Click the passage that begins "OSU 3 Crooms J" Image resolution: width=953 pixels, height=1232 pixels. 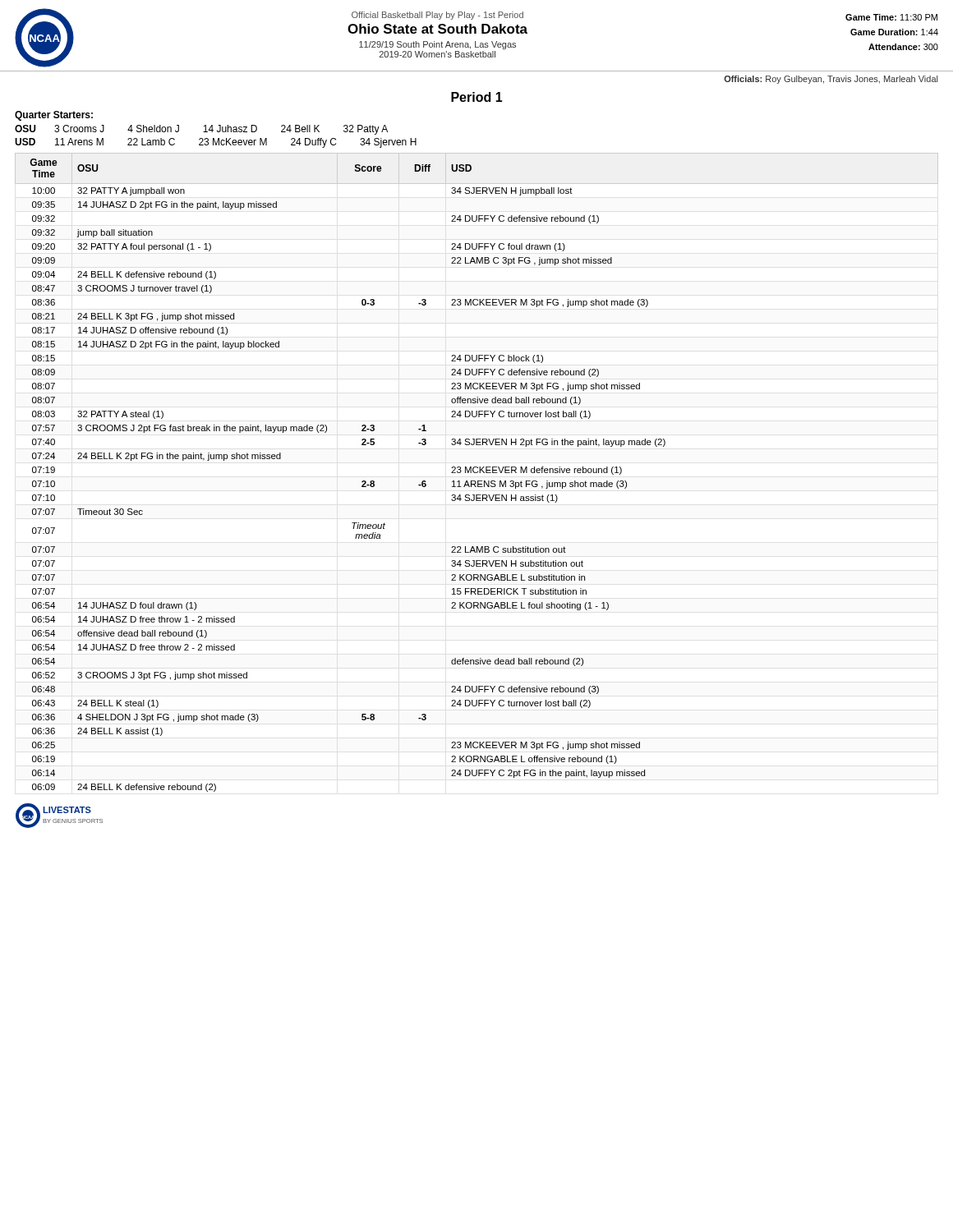click(x=201, y=129)
